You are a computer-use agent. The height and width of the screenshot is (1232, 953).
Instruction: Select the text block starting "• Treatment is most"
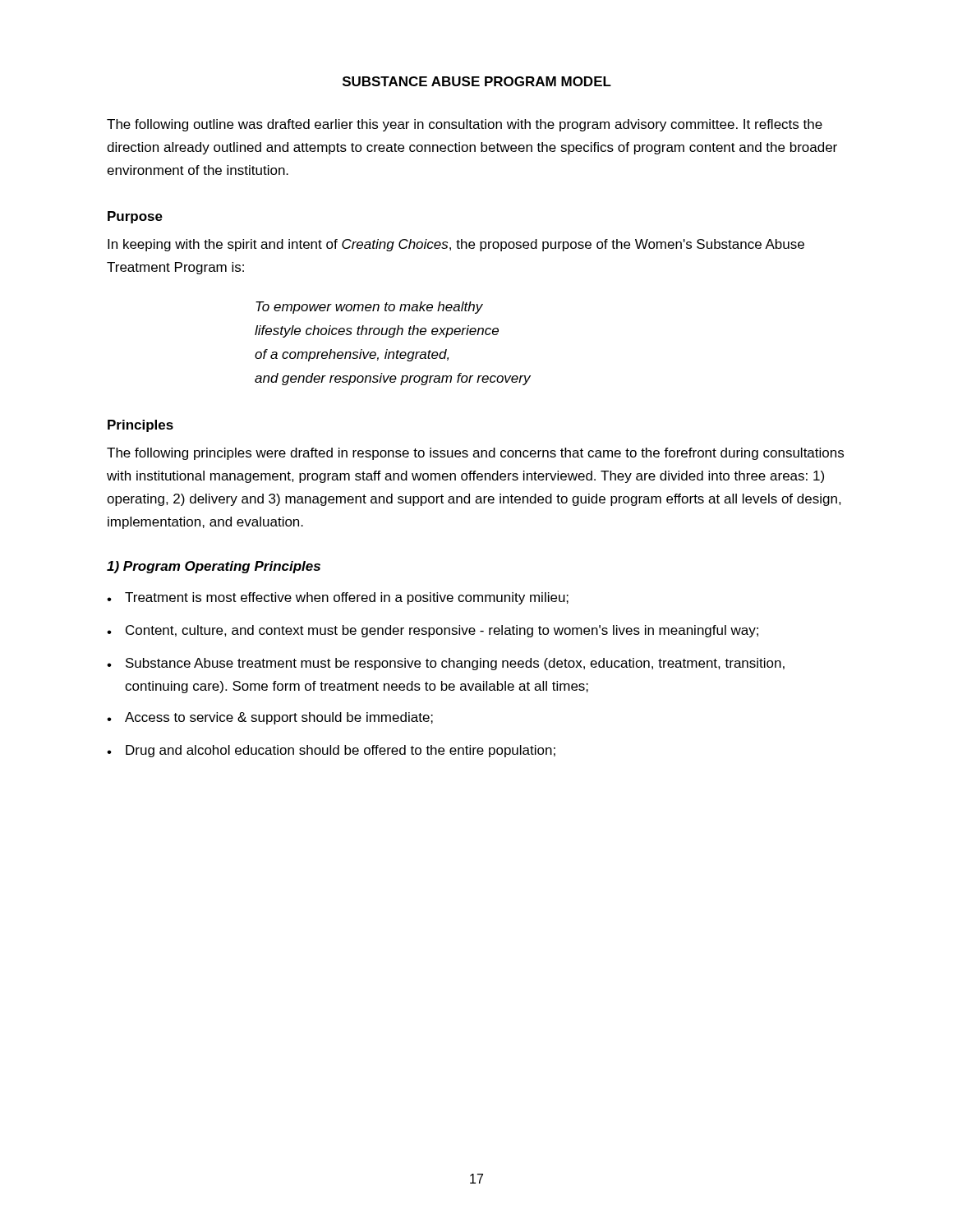476,599
